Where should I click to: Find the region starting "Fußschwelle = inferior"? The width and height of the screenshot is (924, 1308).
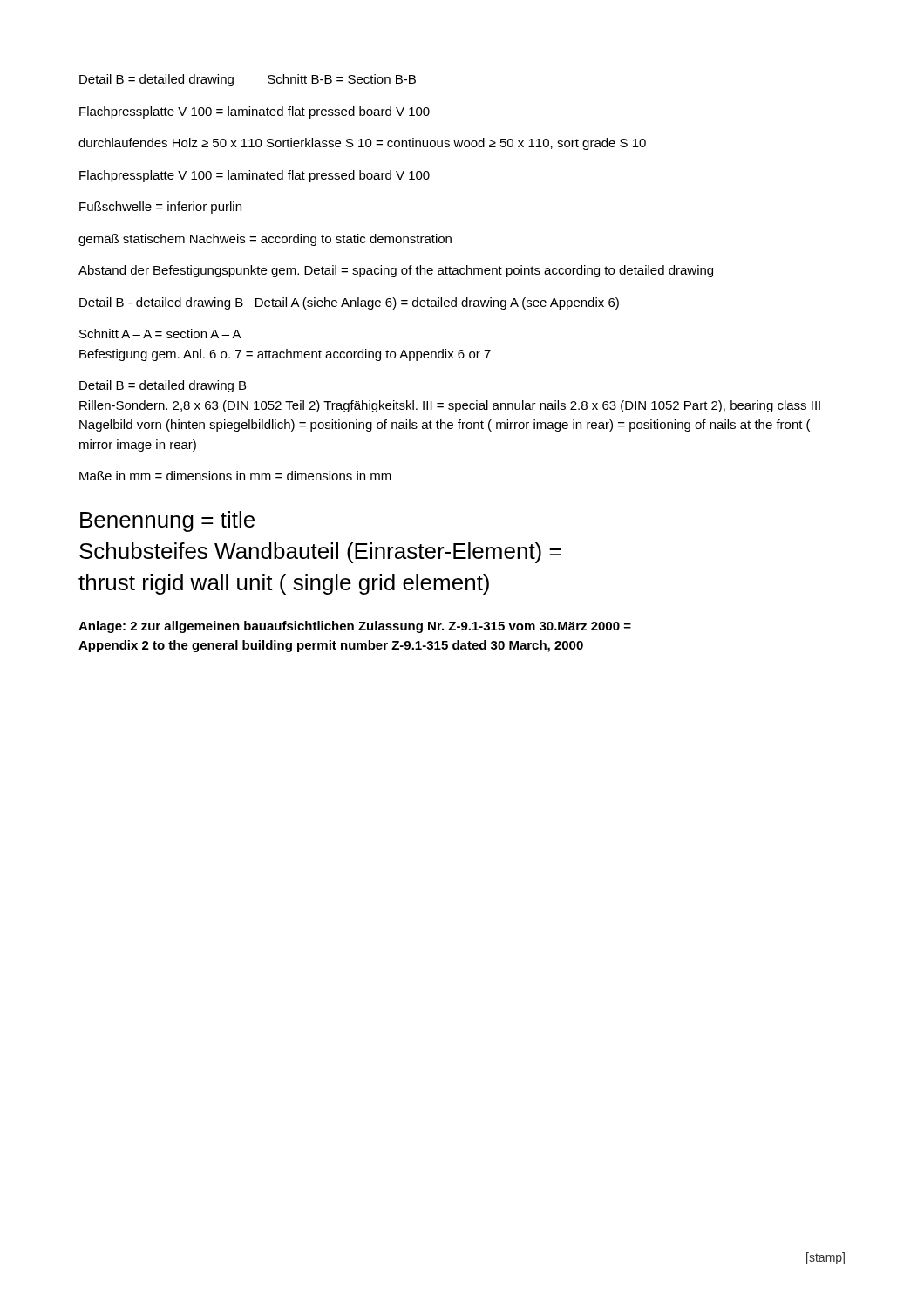160,206
